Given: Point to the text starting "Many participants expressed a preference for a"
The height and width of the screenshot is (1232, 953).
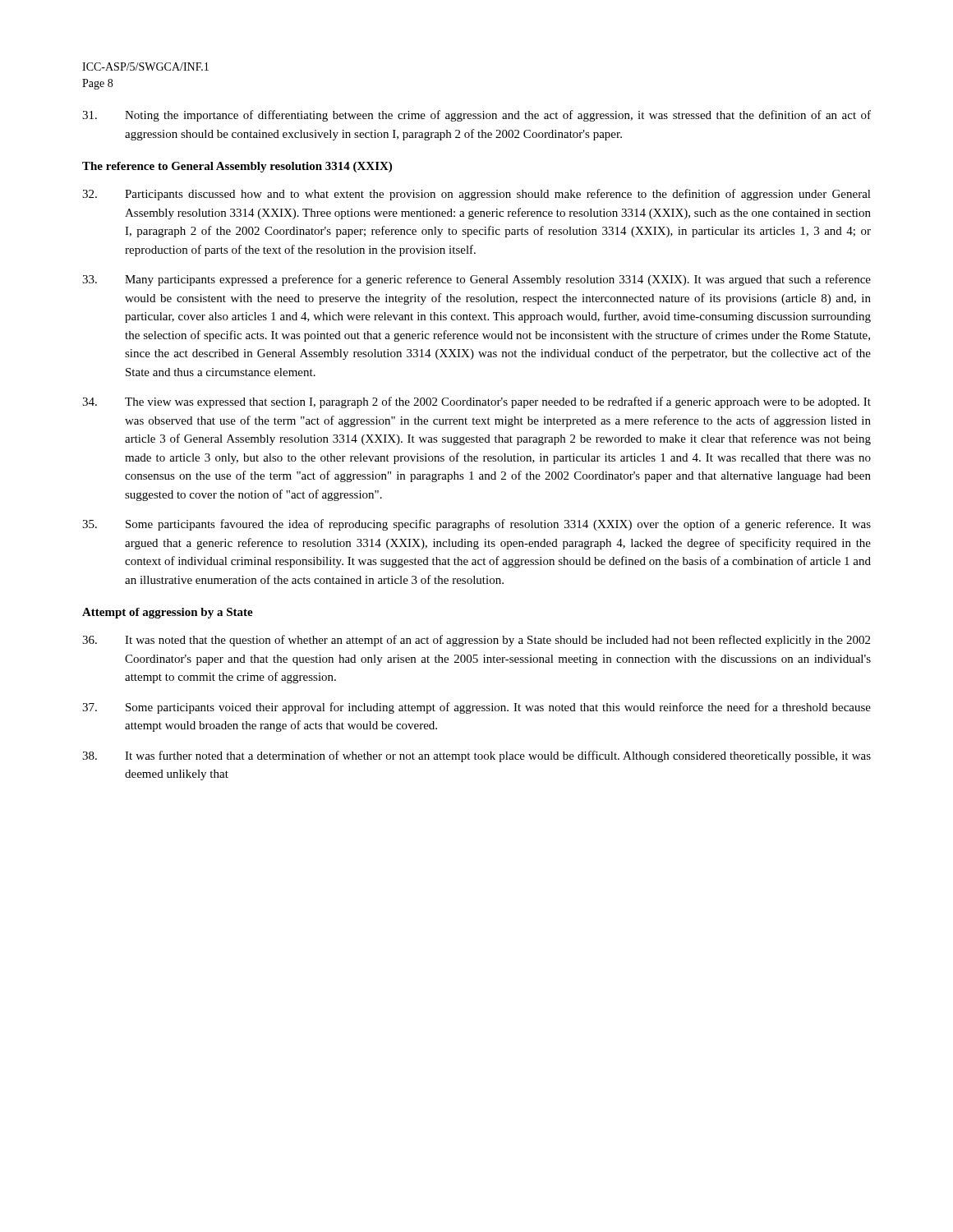Looking at the screenshot, I should click(476, 326).
